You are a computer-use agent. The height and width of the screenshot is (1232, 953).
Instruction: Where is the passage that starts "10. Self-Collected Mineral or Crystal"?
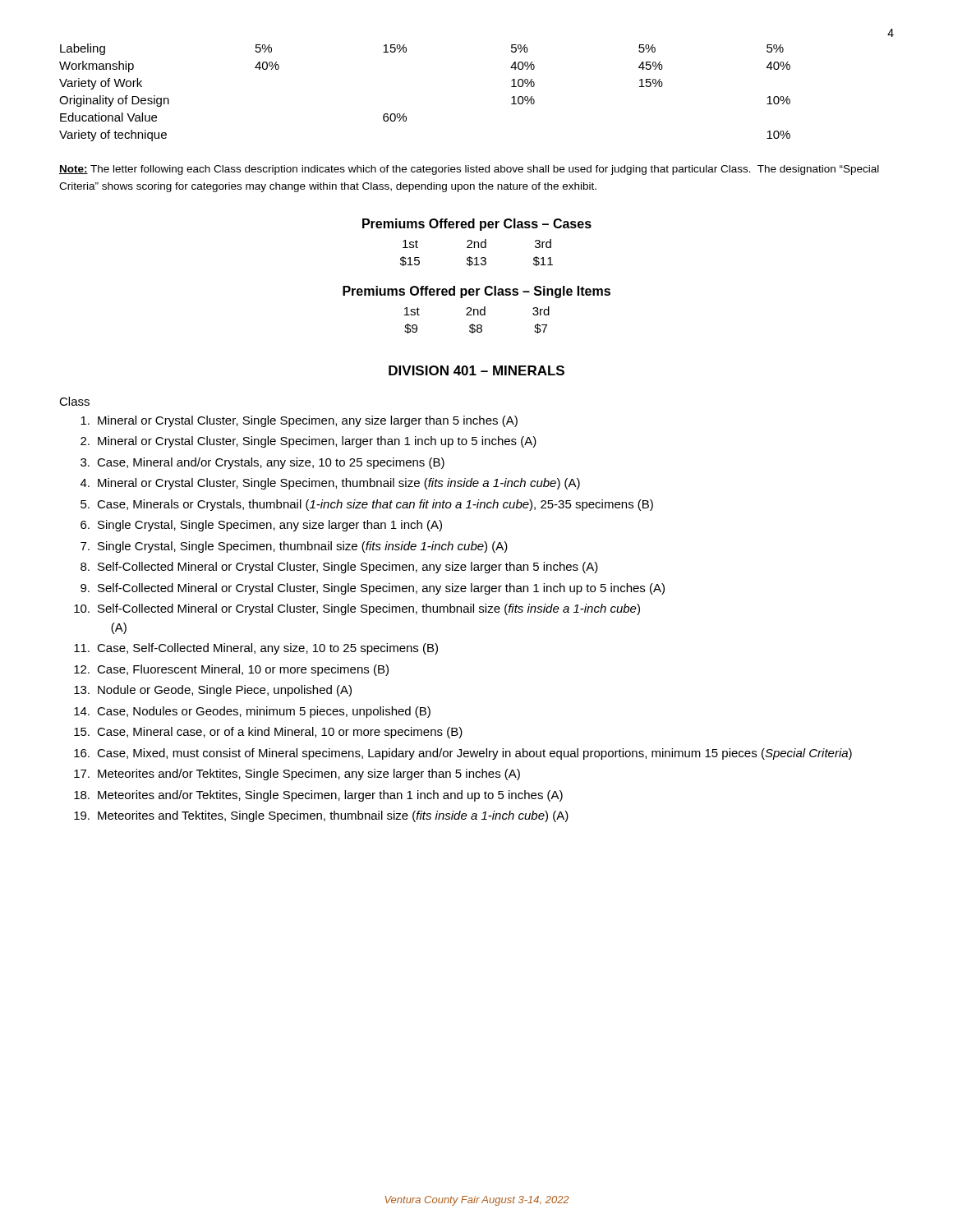tap(476, 618)
